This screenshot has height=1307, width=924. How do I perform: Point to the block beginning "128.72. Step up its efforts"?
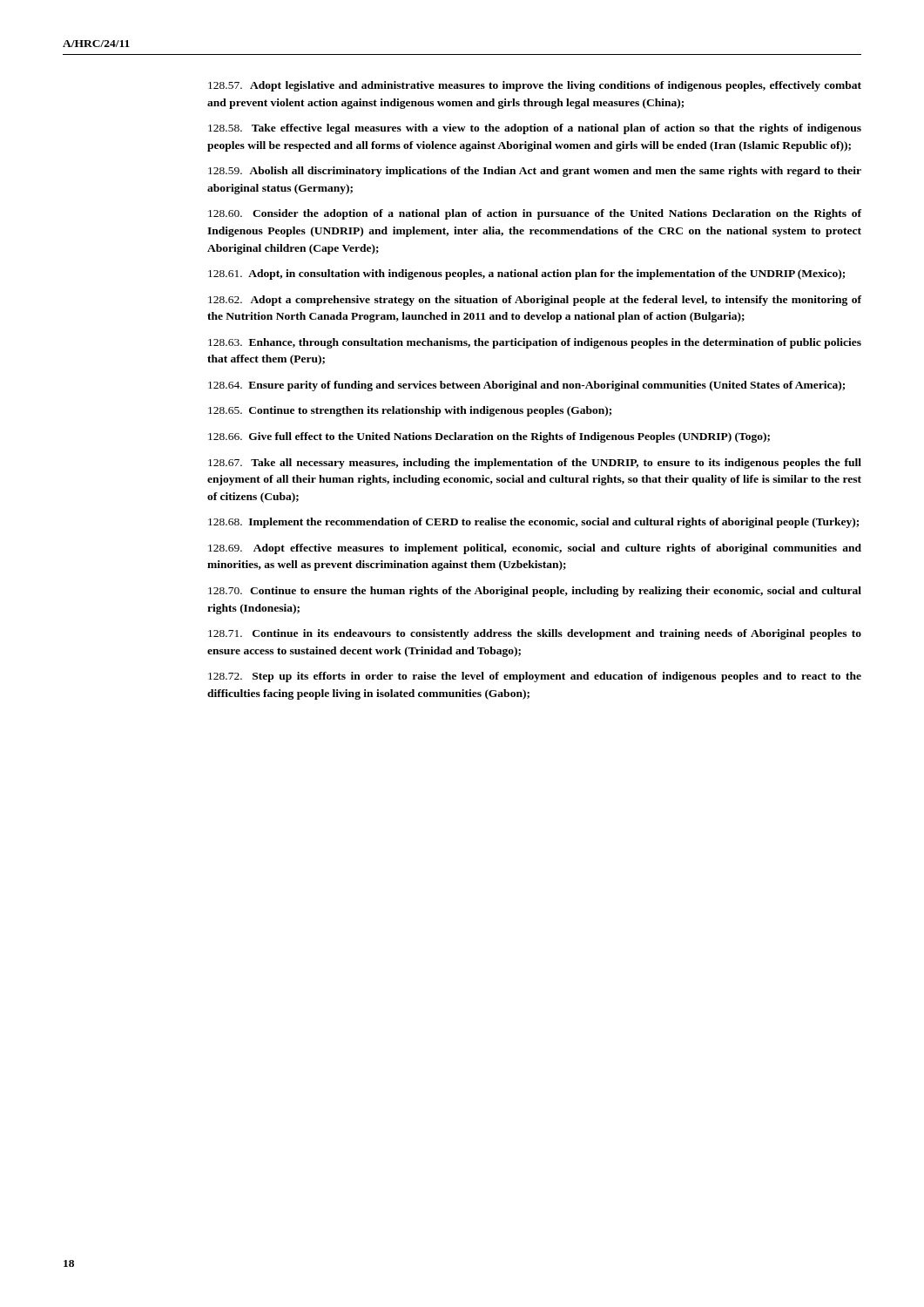pos(534,684)
